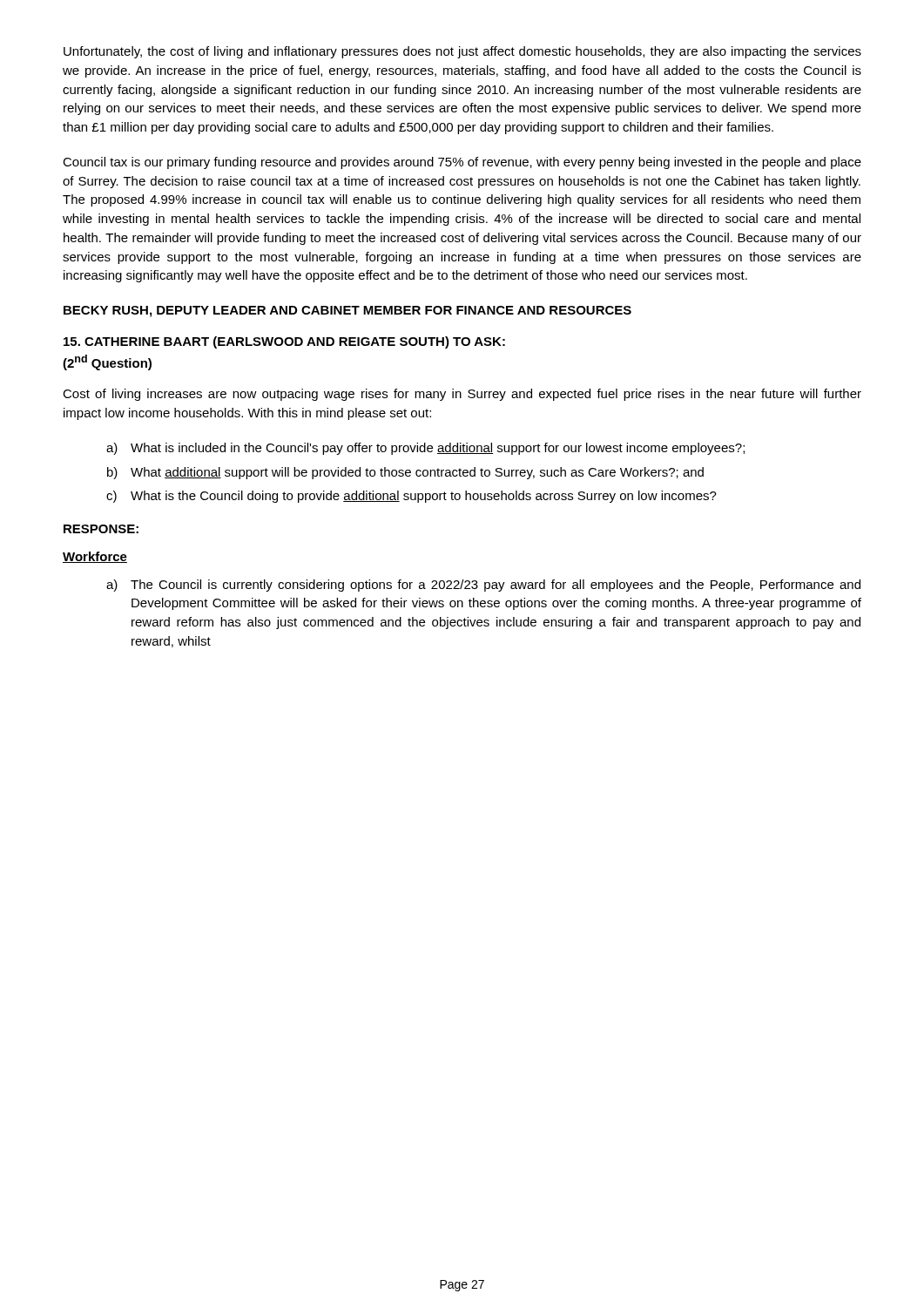Locate the passage starting "15. CATHERINE BAART"
The image size is (924, 1307).
click(284, 352)
